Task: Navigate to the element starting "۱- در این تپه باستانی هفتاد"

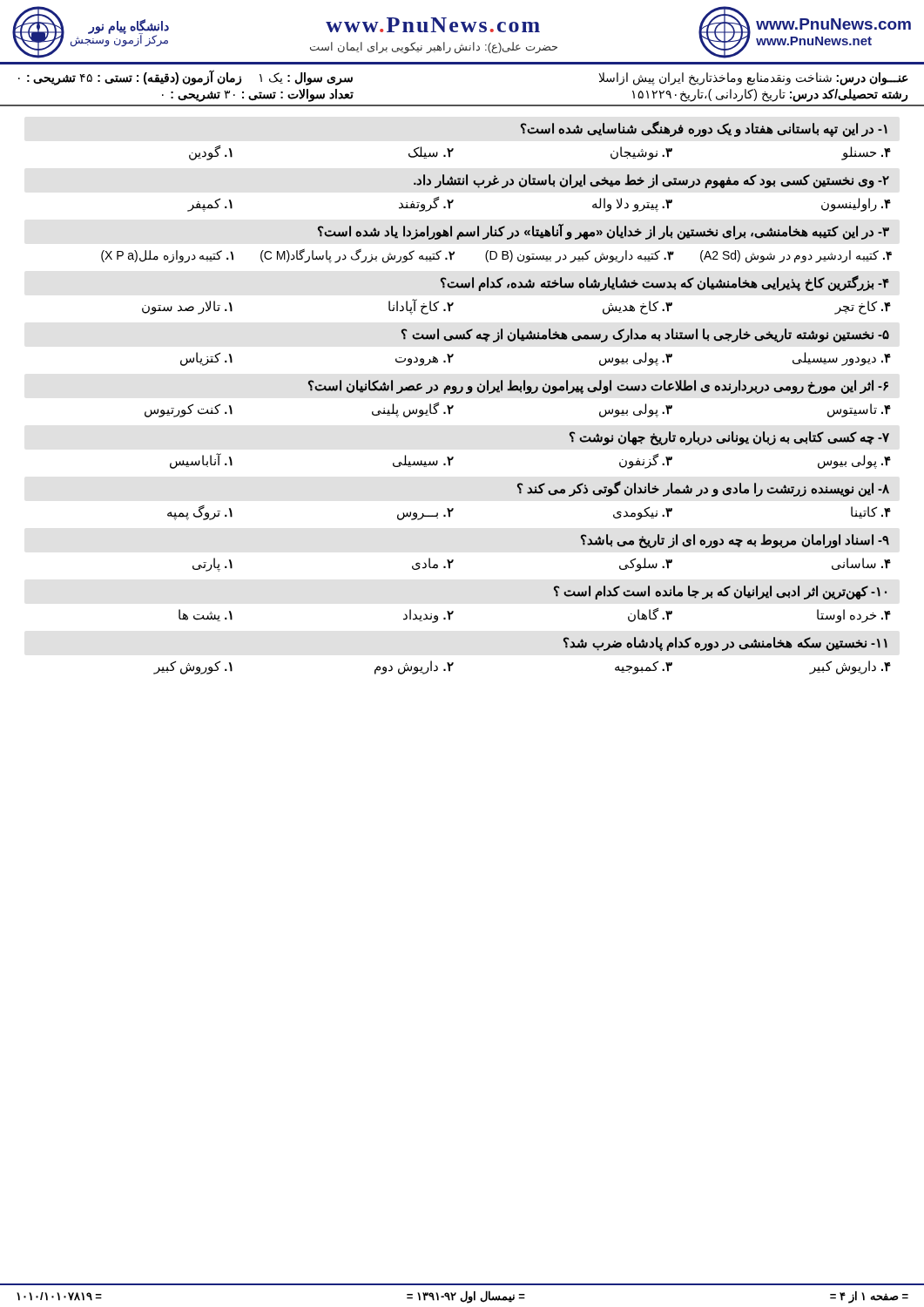Action: 704,129
